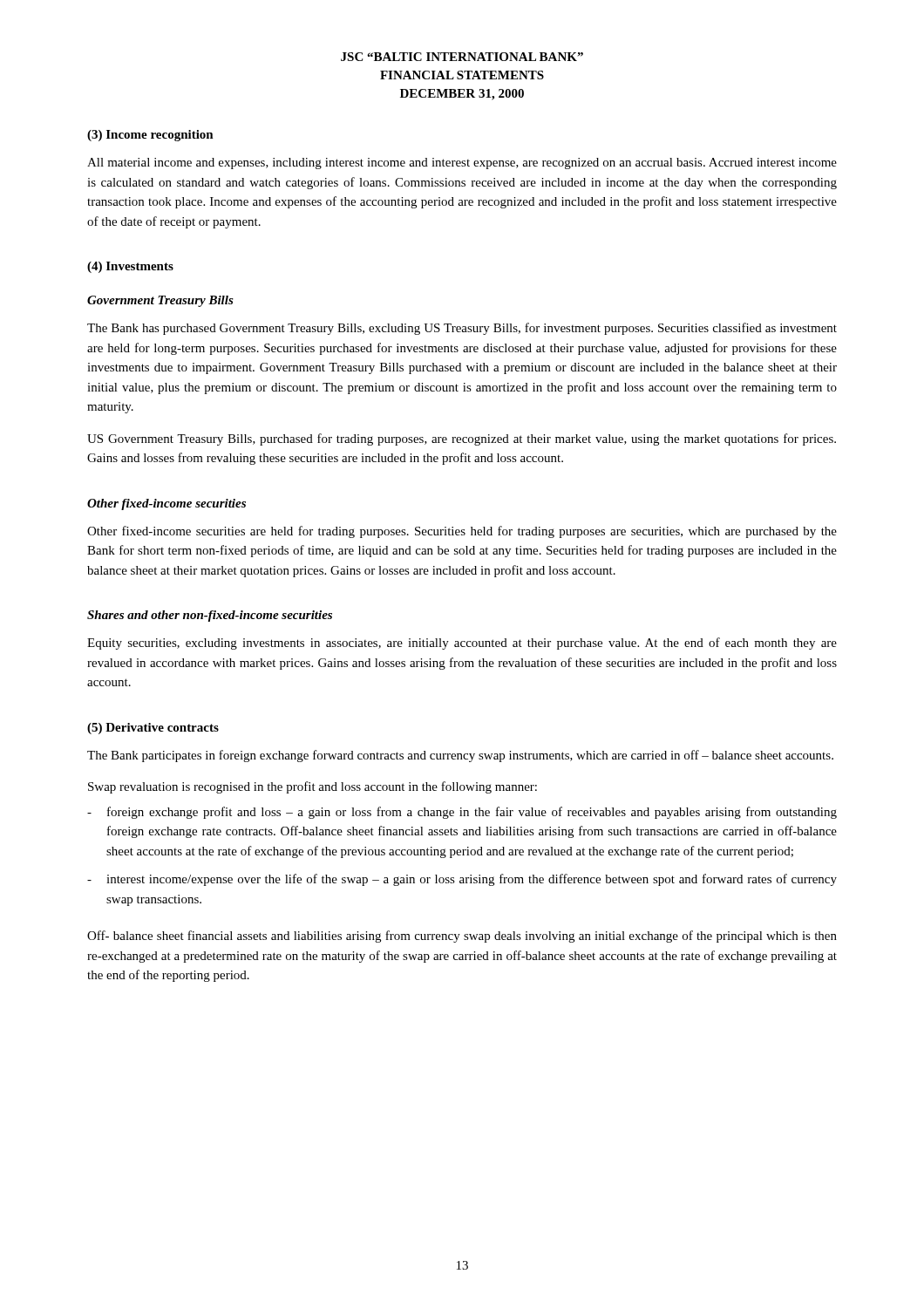
Task: Locate the text starting "Shares and other"
Action: click(210, 615)
